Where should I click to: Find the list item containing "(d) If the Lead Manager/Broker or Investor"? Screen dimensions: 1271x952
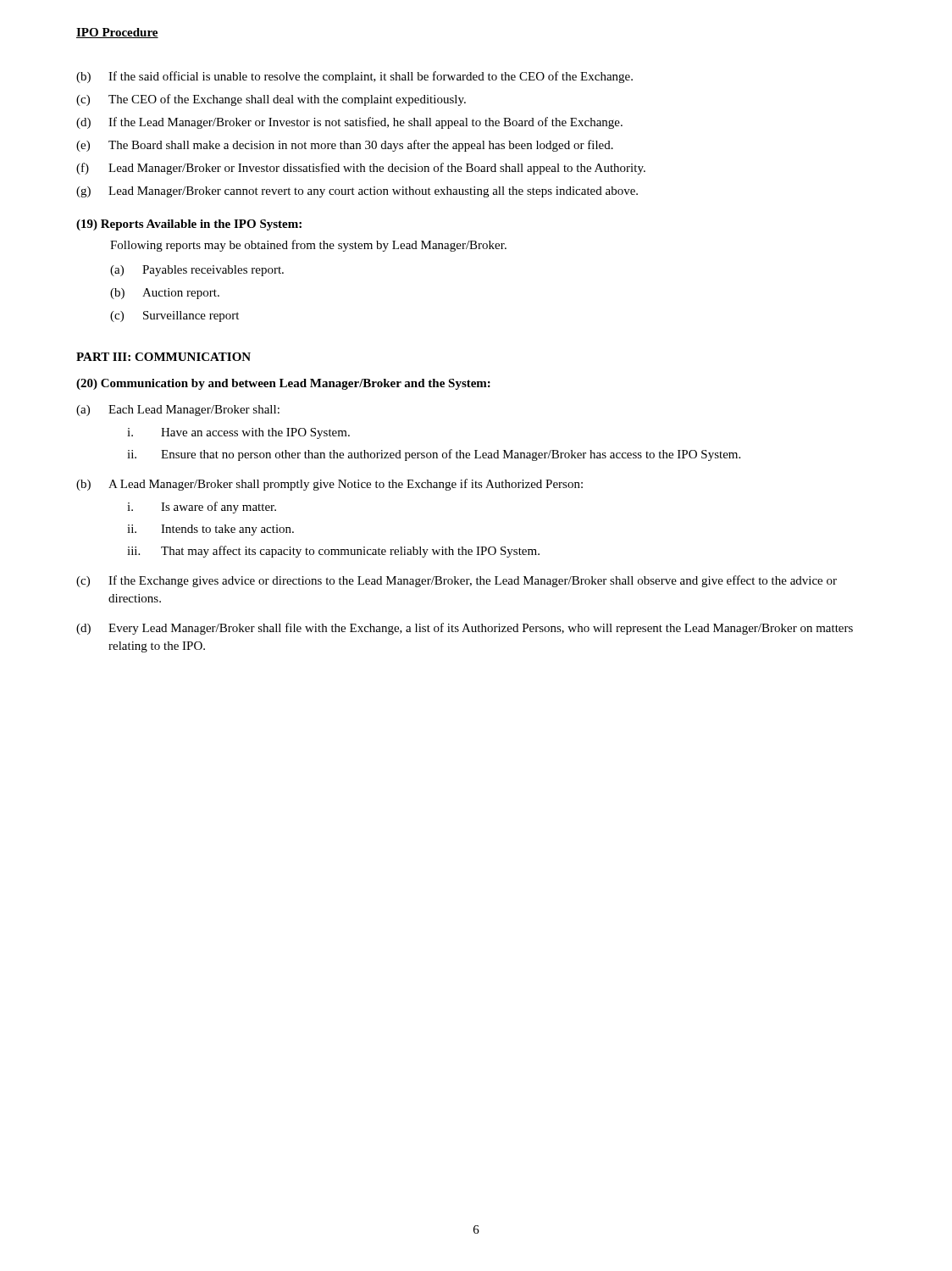350,122
